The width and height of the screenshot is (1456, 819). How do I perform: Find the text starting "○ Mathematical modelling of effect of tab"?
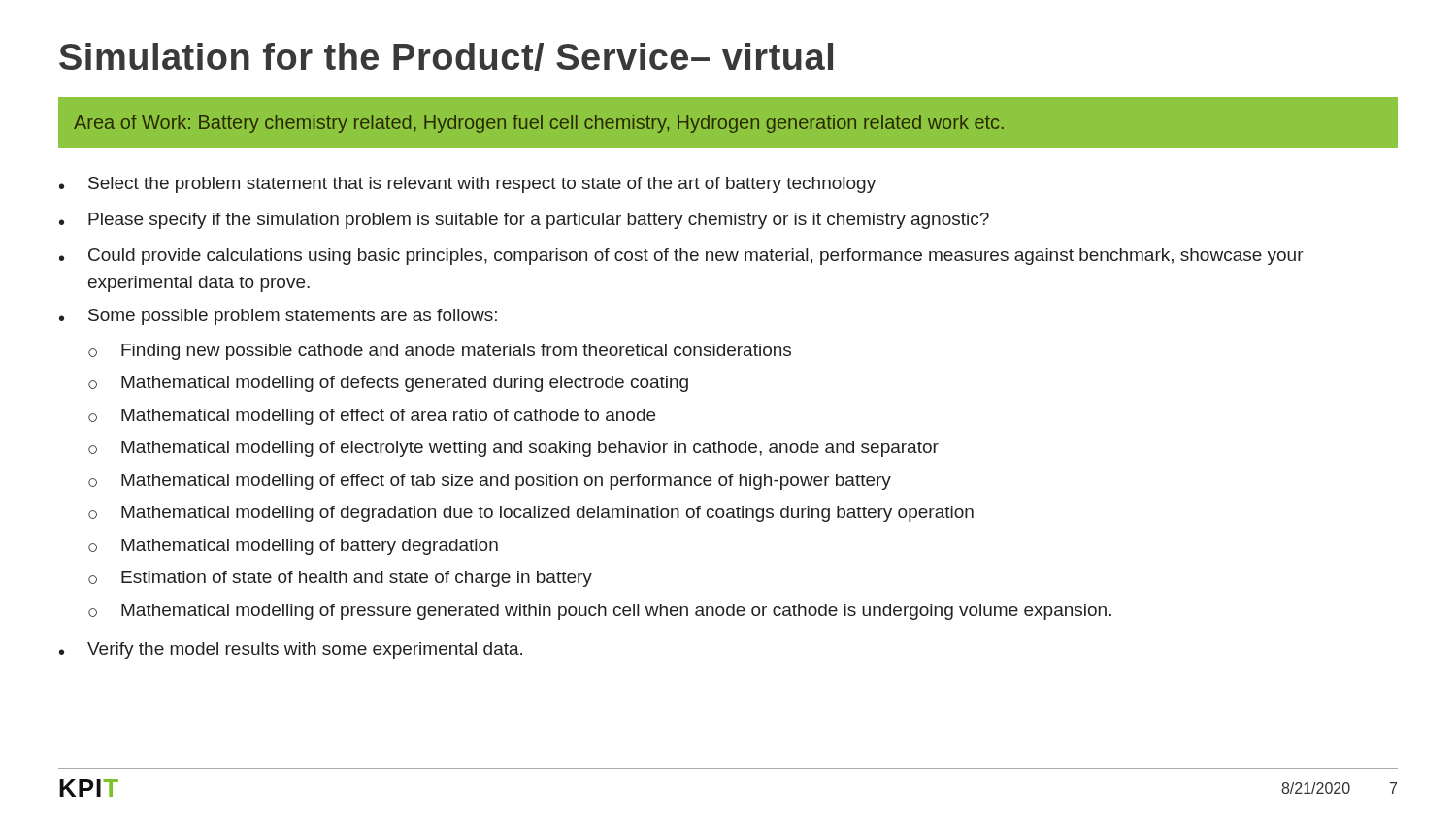(x=489, y=481)
